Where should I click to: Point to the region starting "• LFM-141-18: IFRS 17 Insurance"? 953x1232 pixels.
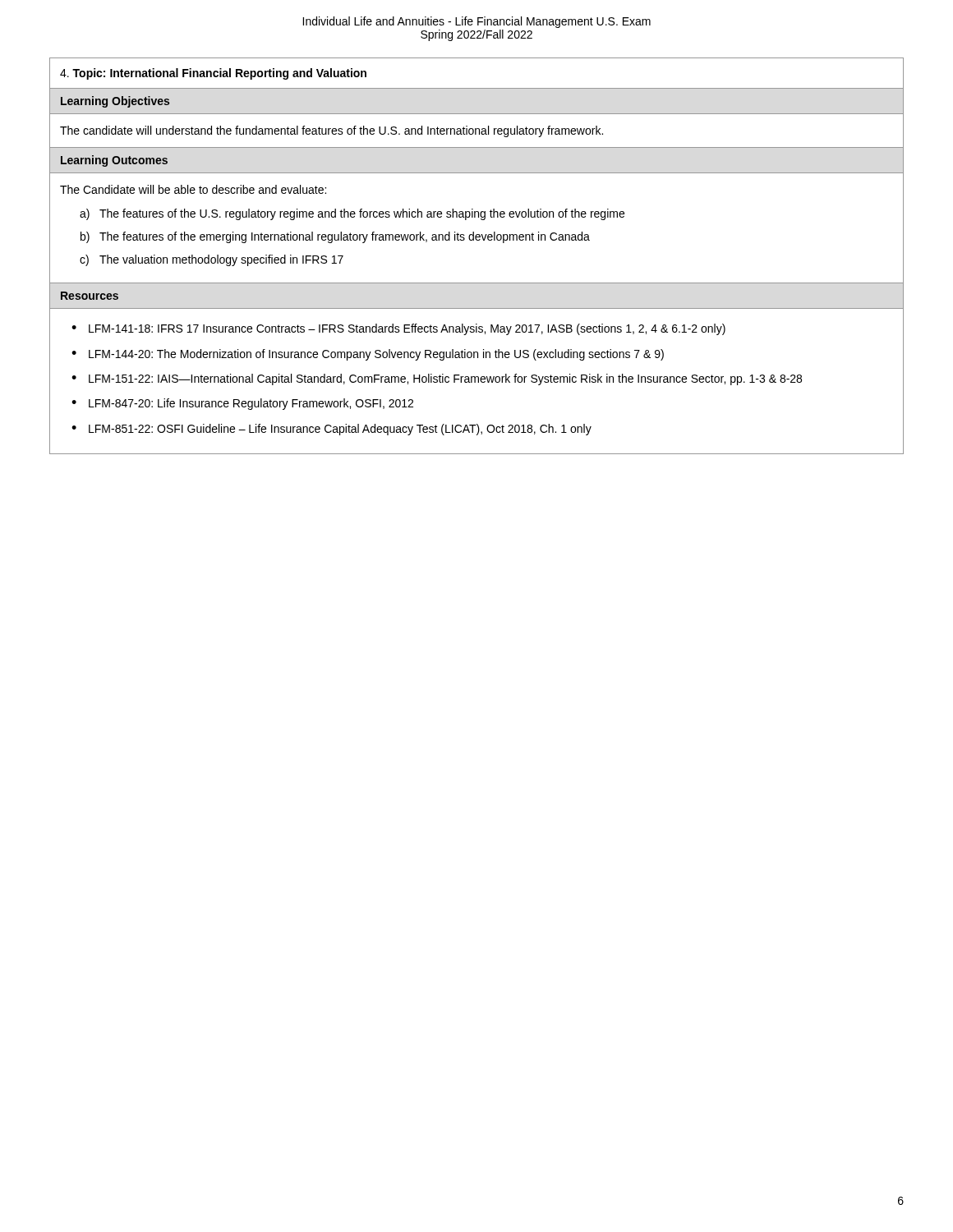(x=399, y=329)
